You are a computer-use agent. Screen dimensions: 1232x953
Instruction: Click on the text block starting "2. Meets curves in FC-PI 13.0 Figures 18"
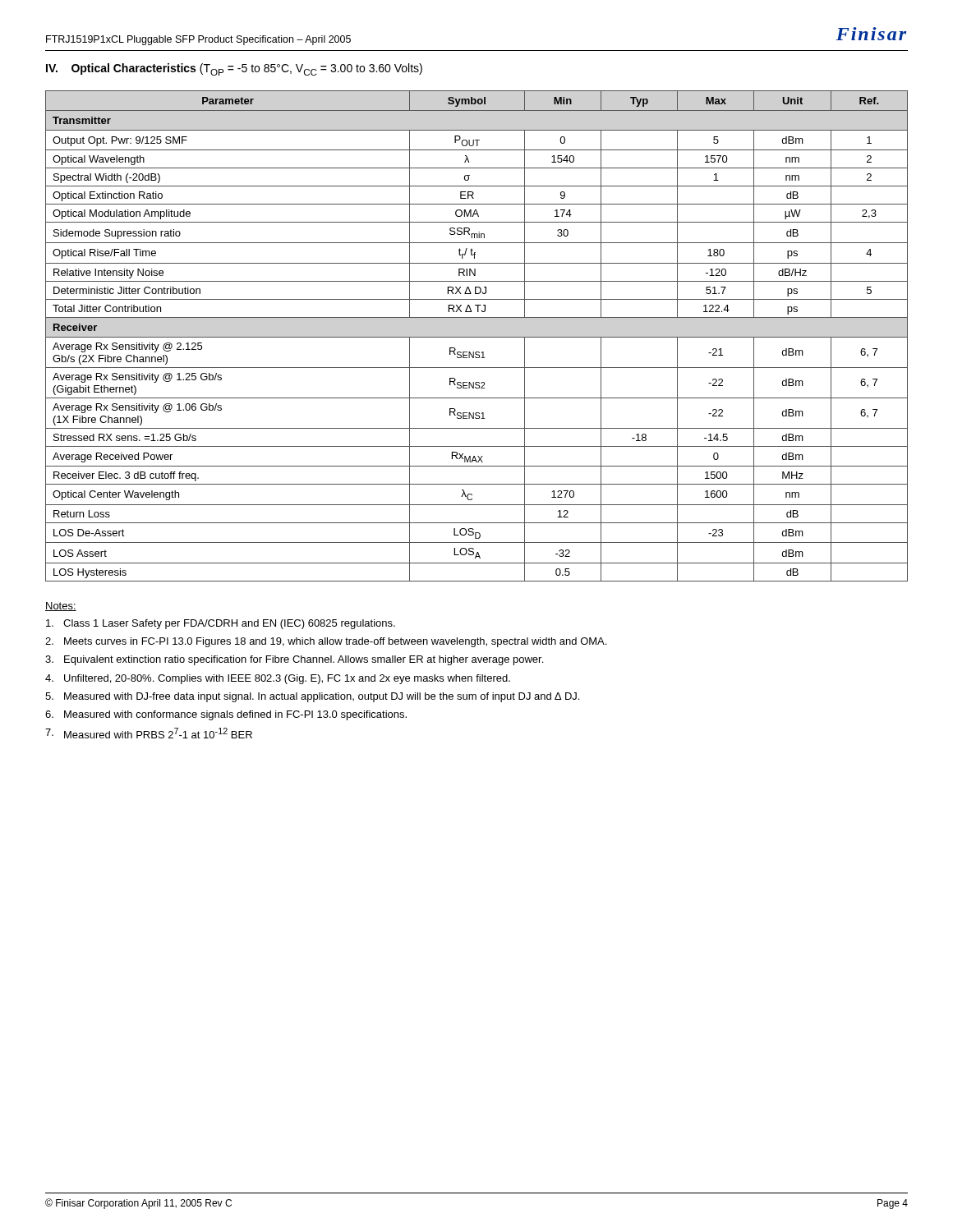[326, 642]
